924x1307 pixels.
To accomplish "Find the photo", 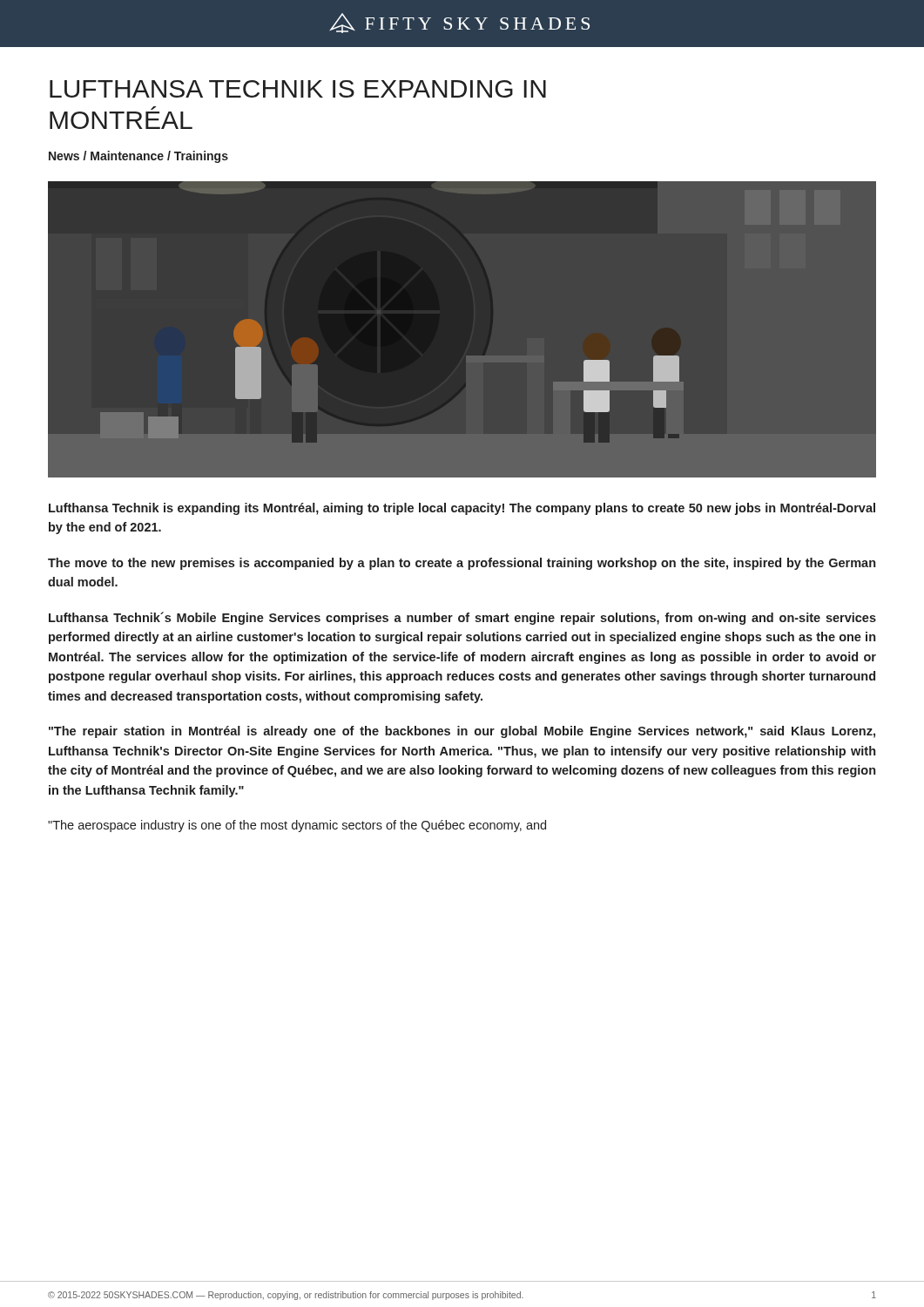I will pos(462,329).
